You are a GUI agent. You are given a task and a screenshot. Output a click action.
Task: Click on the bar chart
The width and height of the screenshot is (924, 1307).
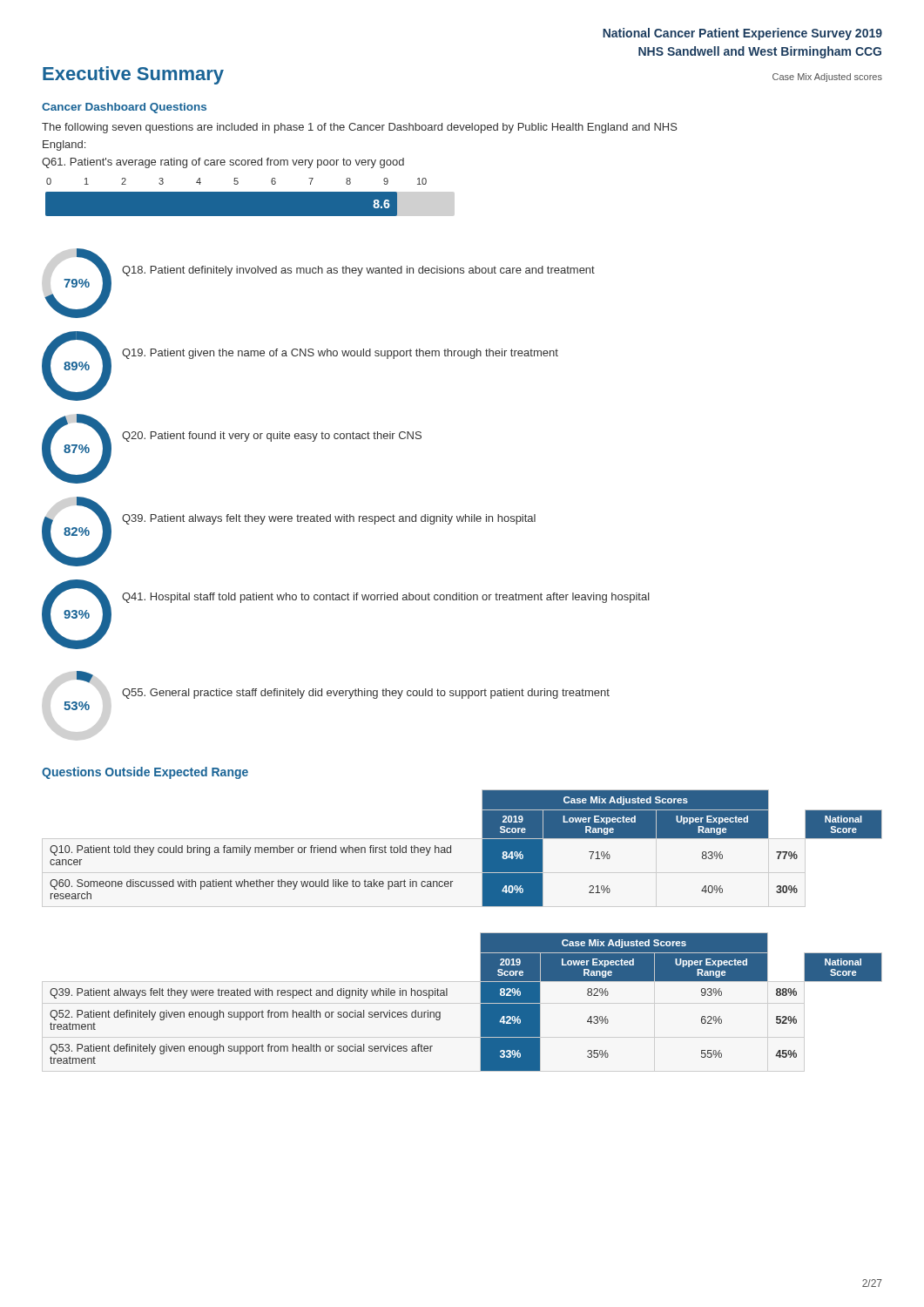347,207
